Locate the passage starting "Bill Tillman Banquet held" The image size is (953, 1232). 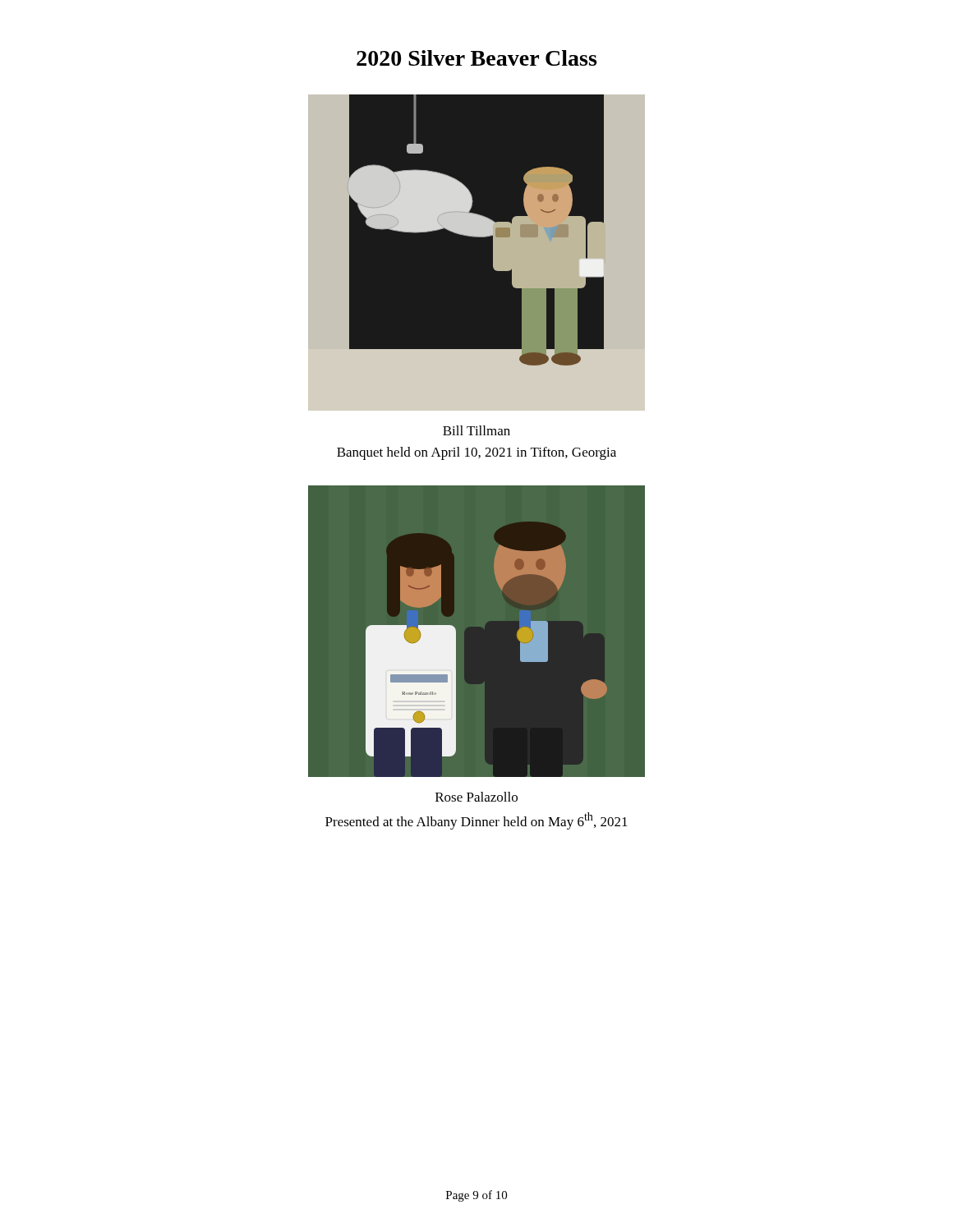pyautogui.click(x=476, y=441)
